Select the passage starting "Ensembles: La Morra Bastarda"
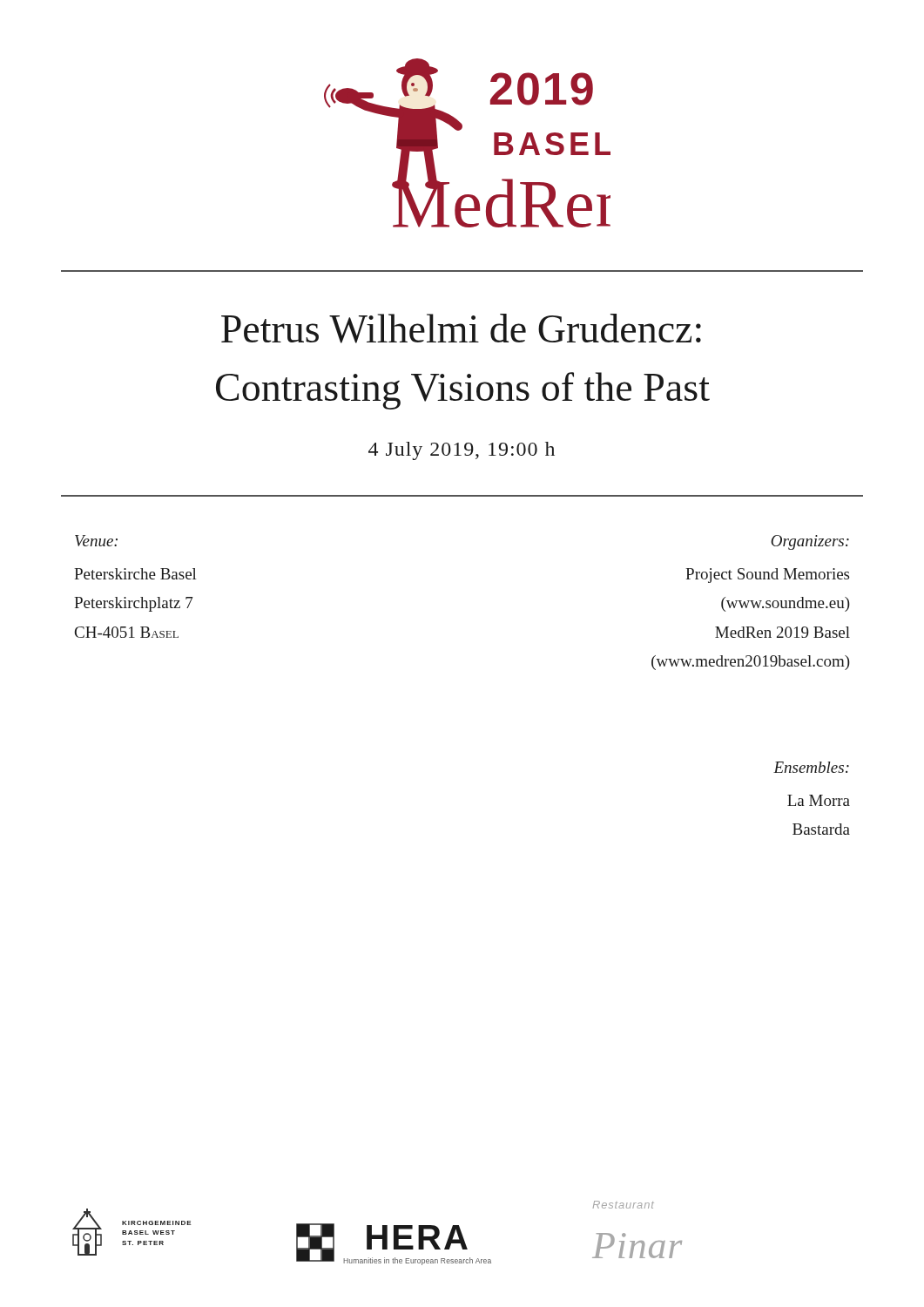 (811, 767)
